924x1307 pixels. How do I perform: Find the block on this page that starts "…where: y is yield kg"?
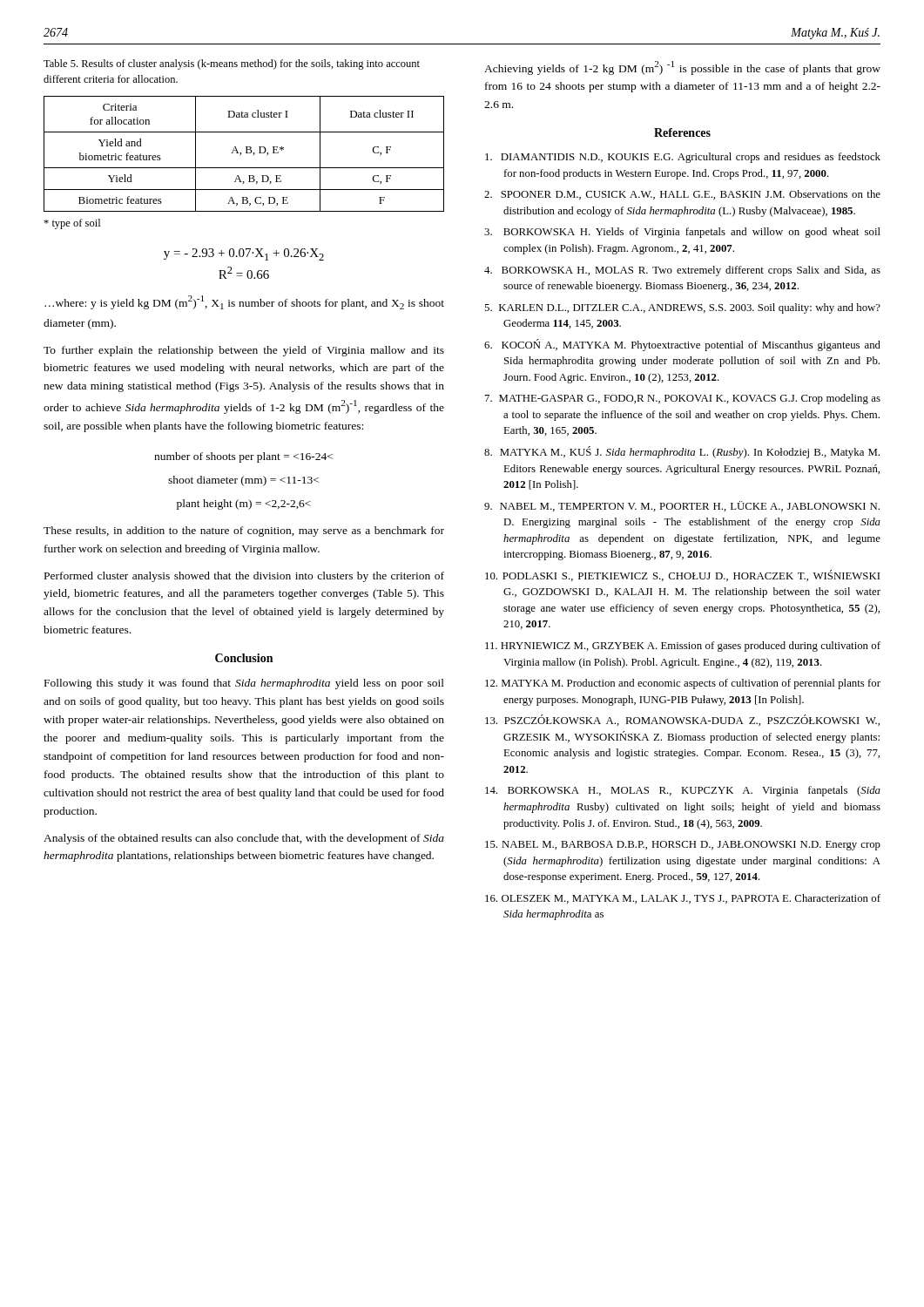point(244,311)
